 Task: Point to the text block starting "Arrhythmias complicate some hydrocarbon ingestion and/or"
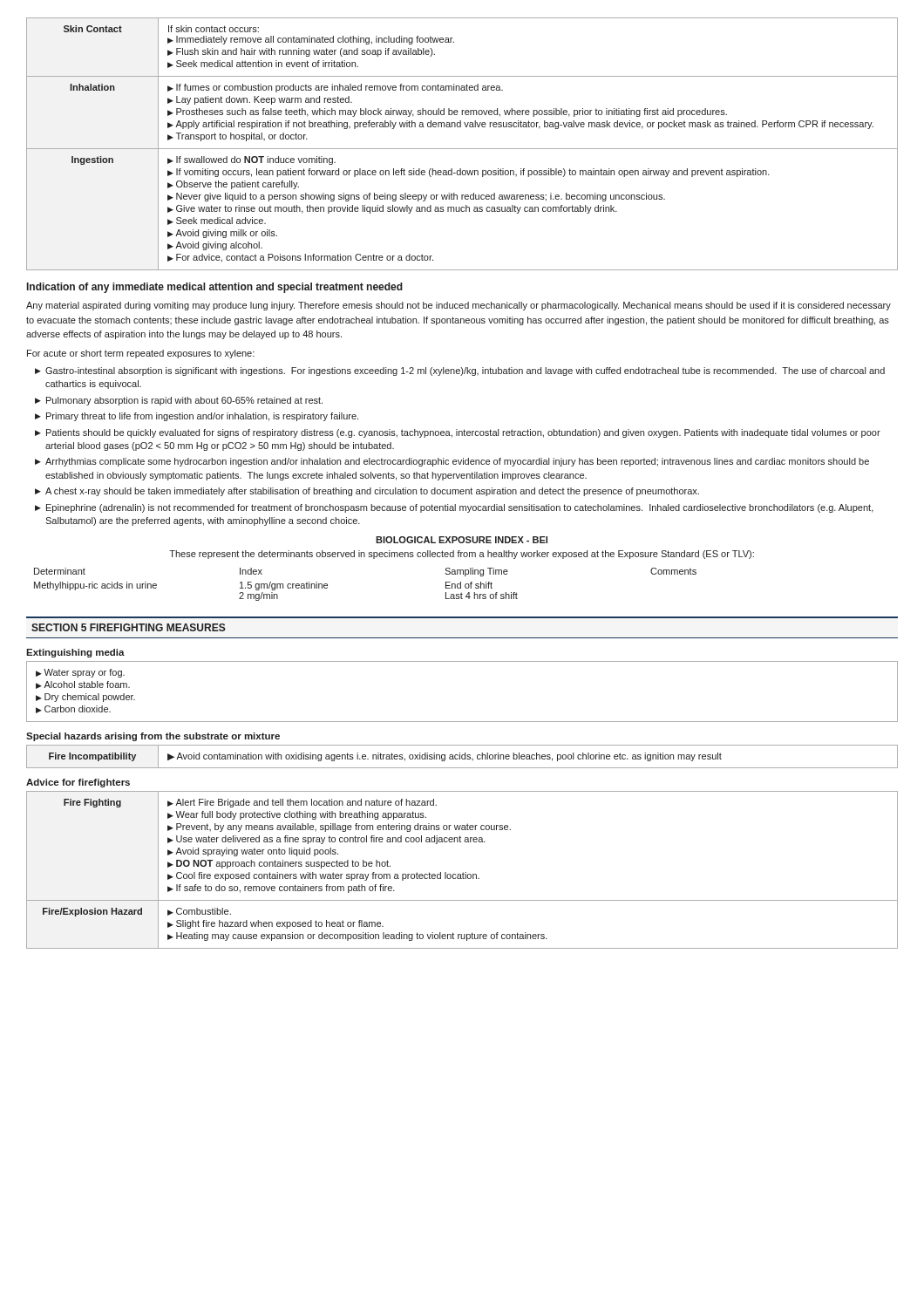tap(457, 468)
